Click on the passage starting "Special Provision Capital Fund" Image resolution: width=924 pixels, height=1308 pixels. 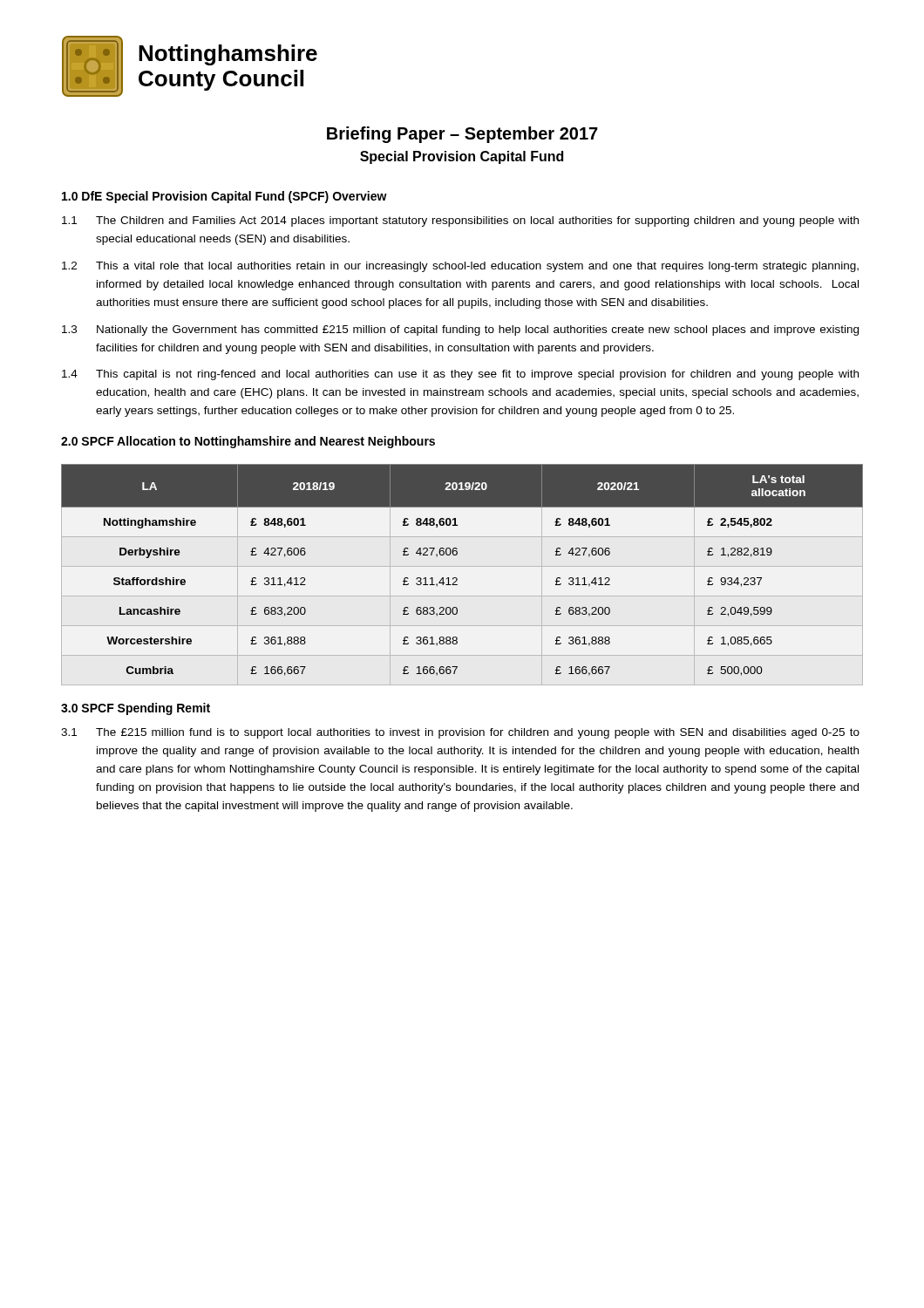[462, 157]
